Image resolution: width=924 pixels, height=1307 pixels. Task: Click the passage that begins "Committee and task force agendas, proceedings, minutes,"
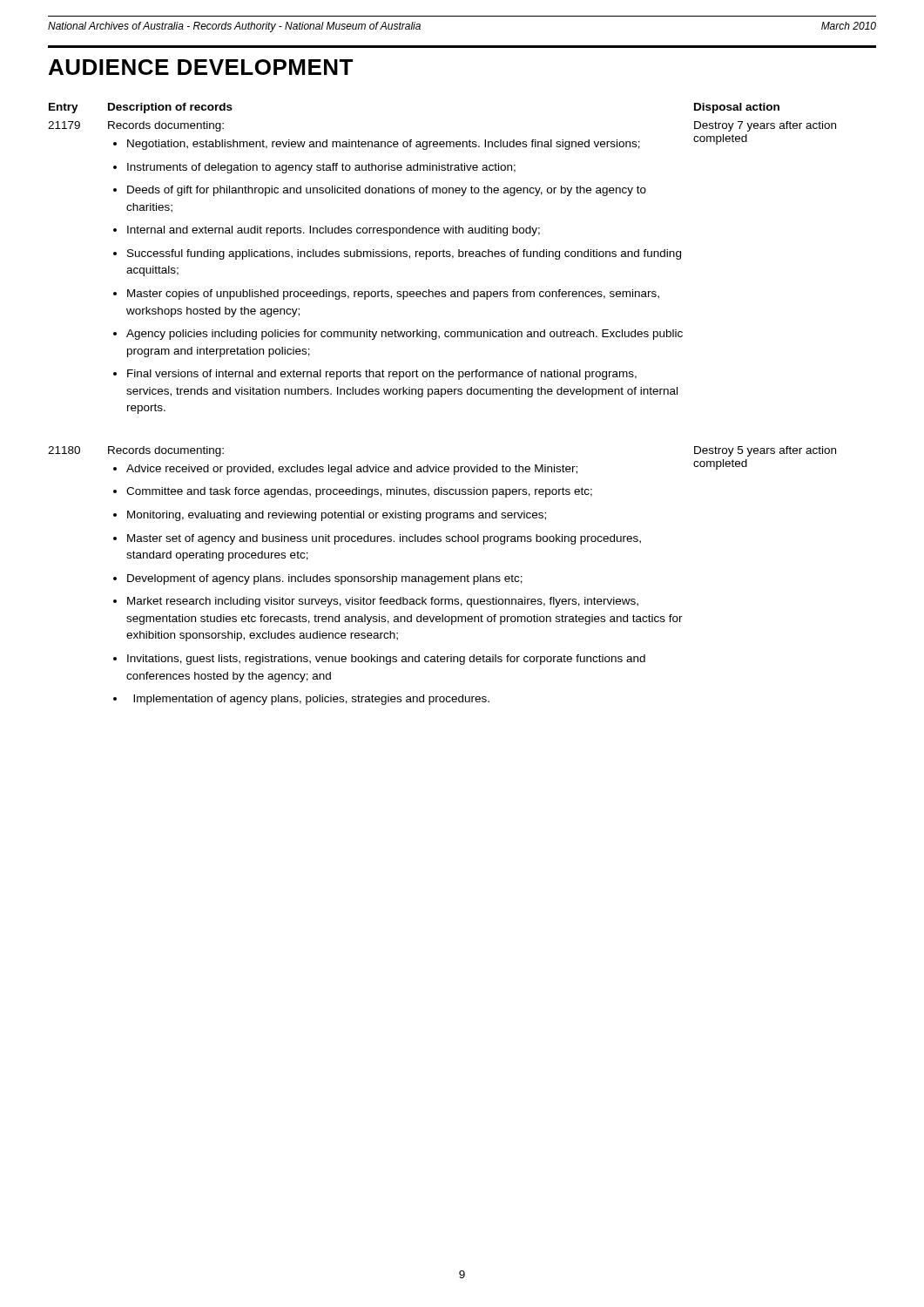pyautogui.click(x=360, y=491)
